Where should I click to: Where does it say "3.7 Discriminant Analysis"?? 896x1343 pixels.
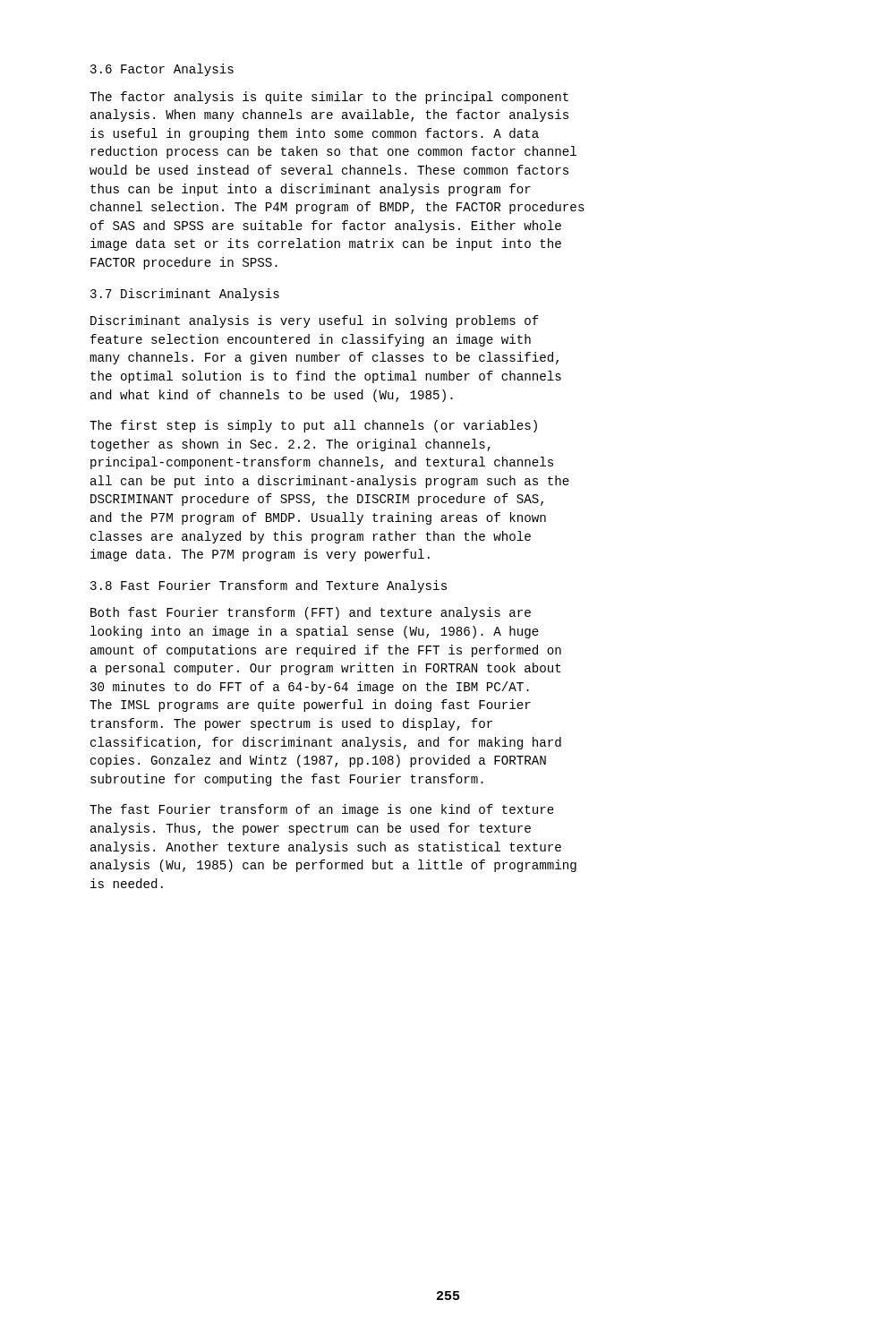[185, 294]
